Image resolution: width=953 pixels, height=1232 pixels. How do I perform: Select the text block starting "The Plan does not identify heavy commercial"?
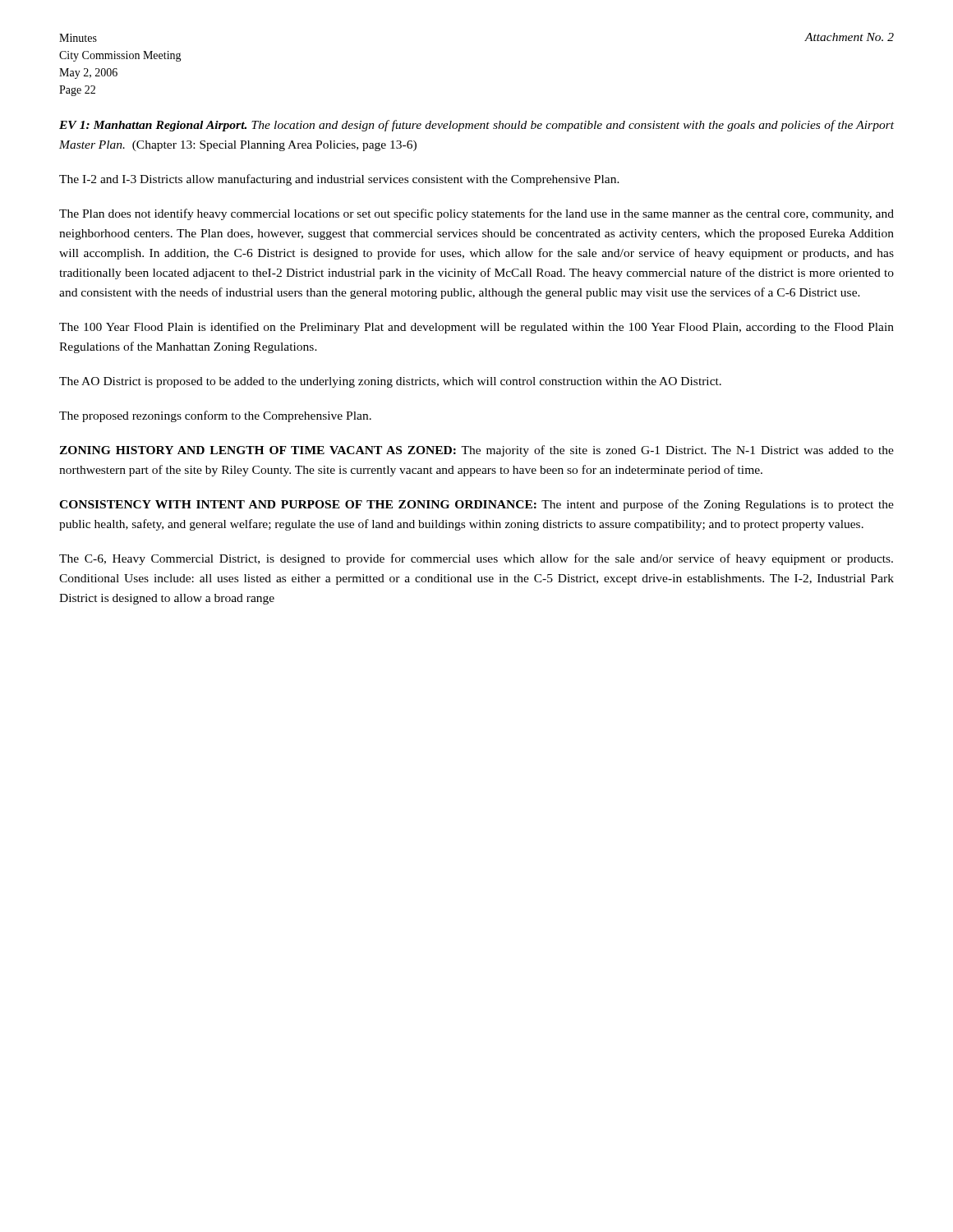[476, 253]
